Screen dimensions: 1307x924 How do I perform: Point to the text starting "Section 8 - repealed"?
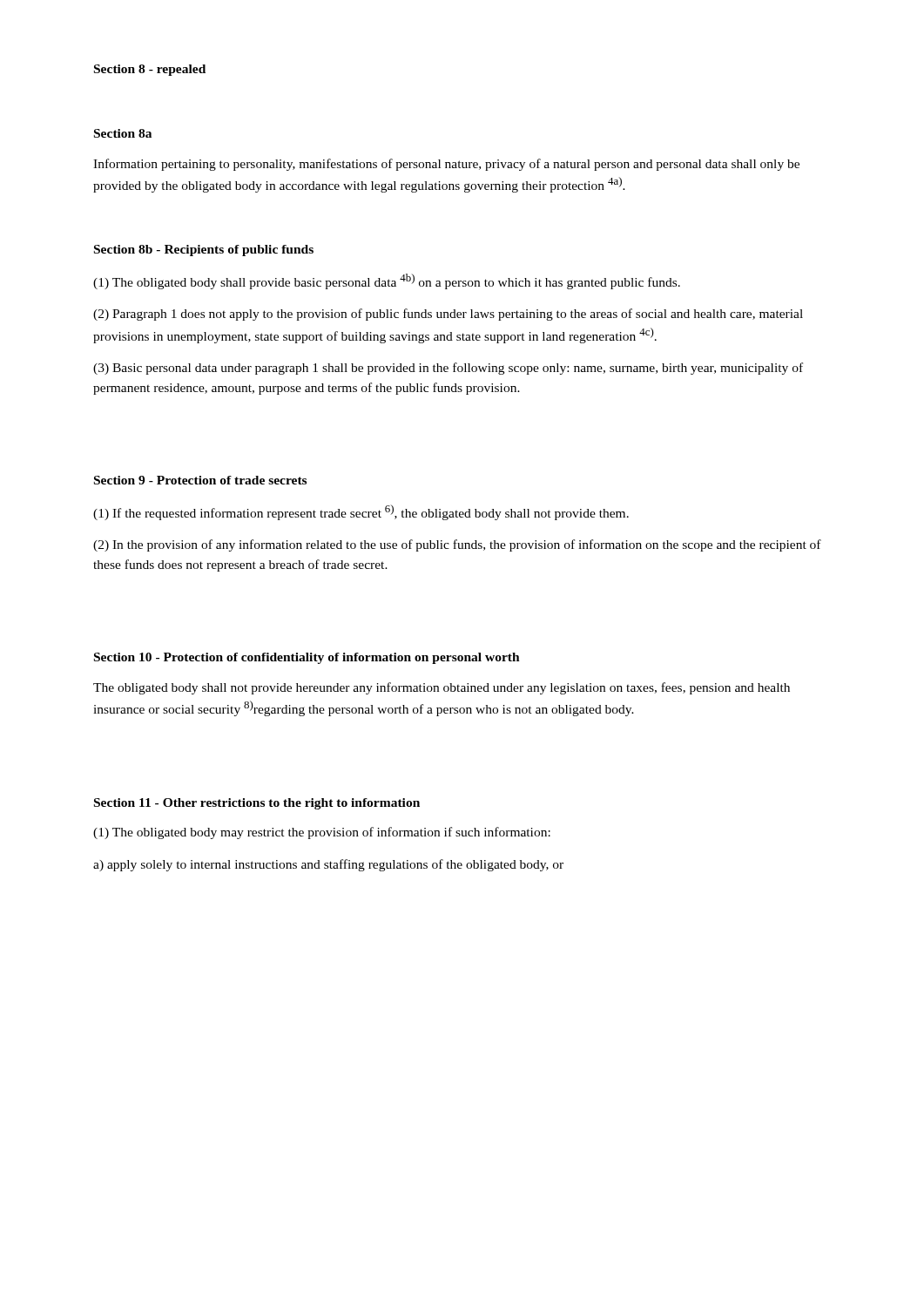tap(149, 68)
